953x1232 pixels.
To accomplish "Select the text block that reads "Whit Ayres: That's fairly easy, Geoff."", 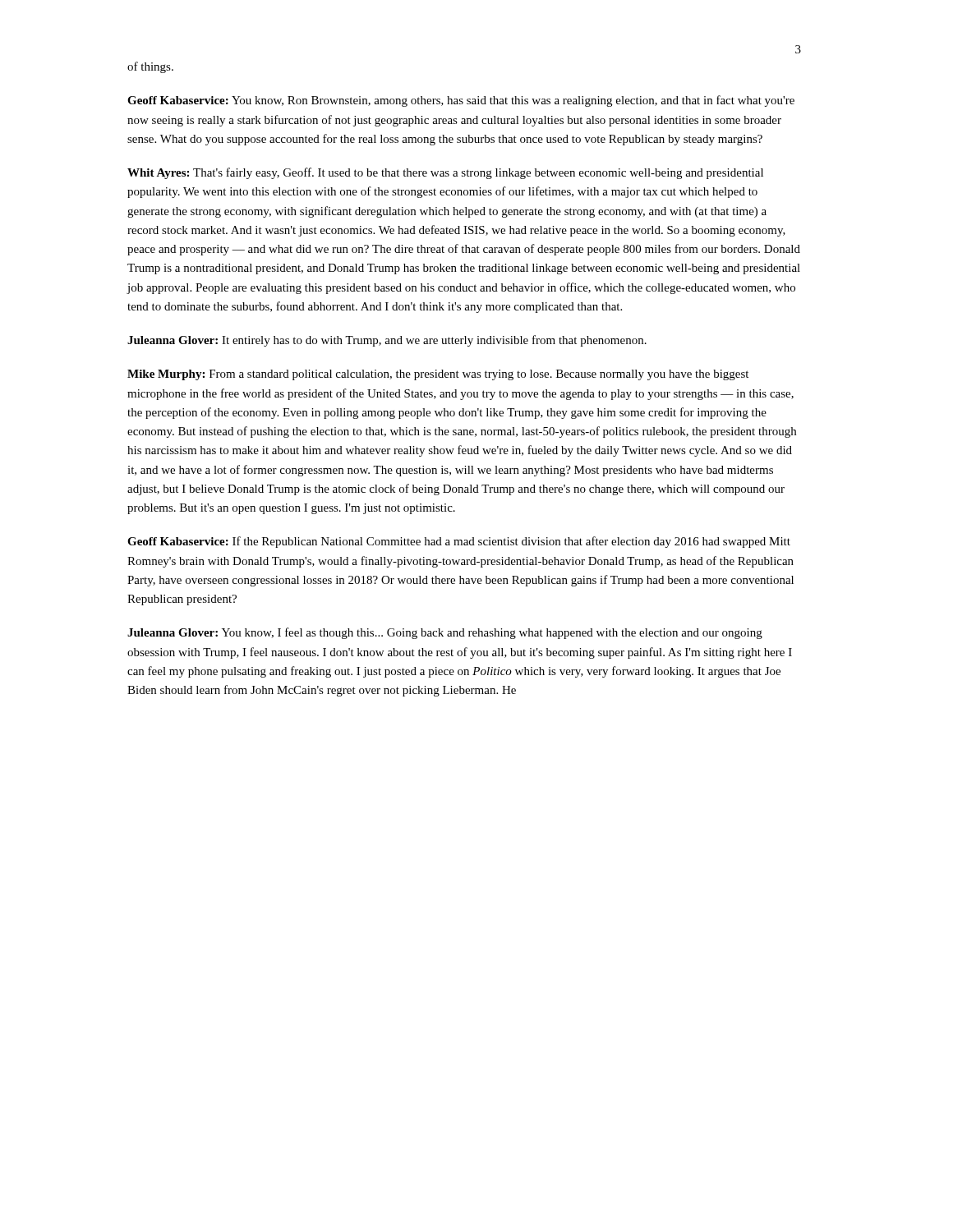I will pyautogui.click(x=464, y=239).
